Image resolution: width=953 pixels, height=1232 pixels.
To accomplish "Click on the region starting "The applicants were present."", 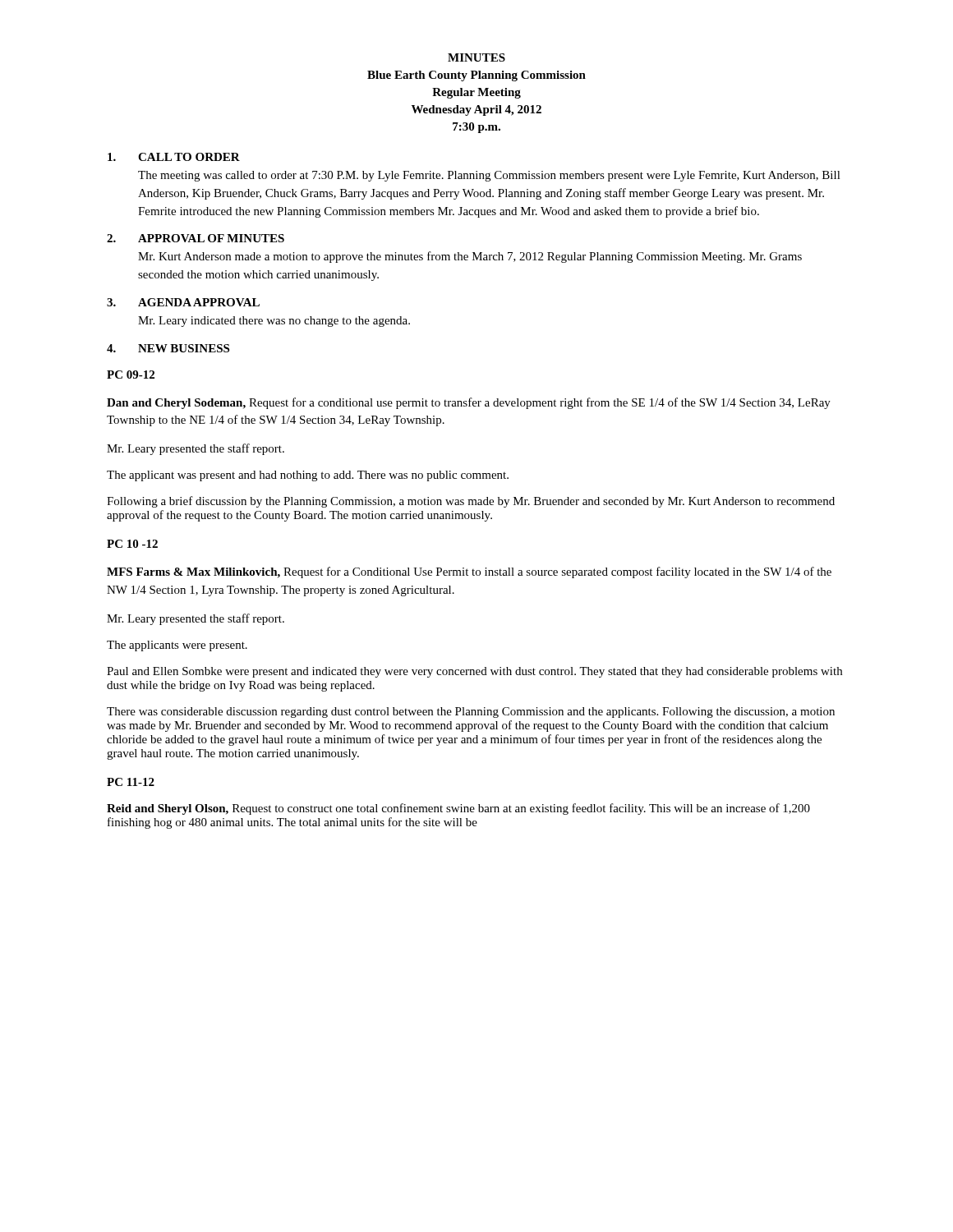I will click(177, 646).
